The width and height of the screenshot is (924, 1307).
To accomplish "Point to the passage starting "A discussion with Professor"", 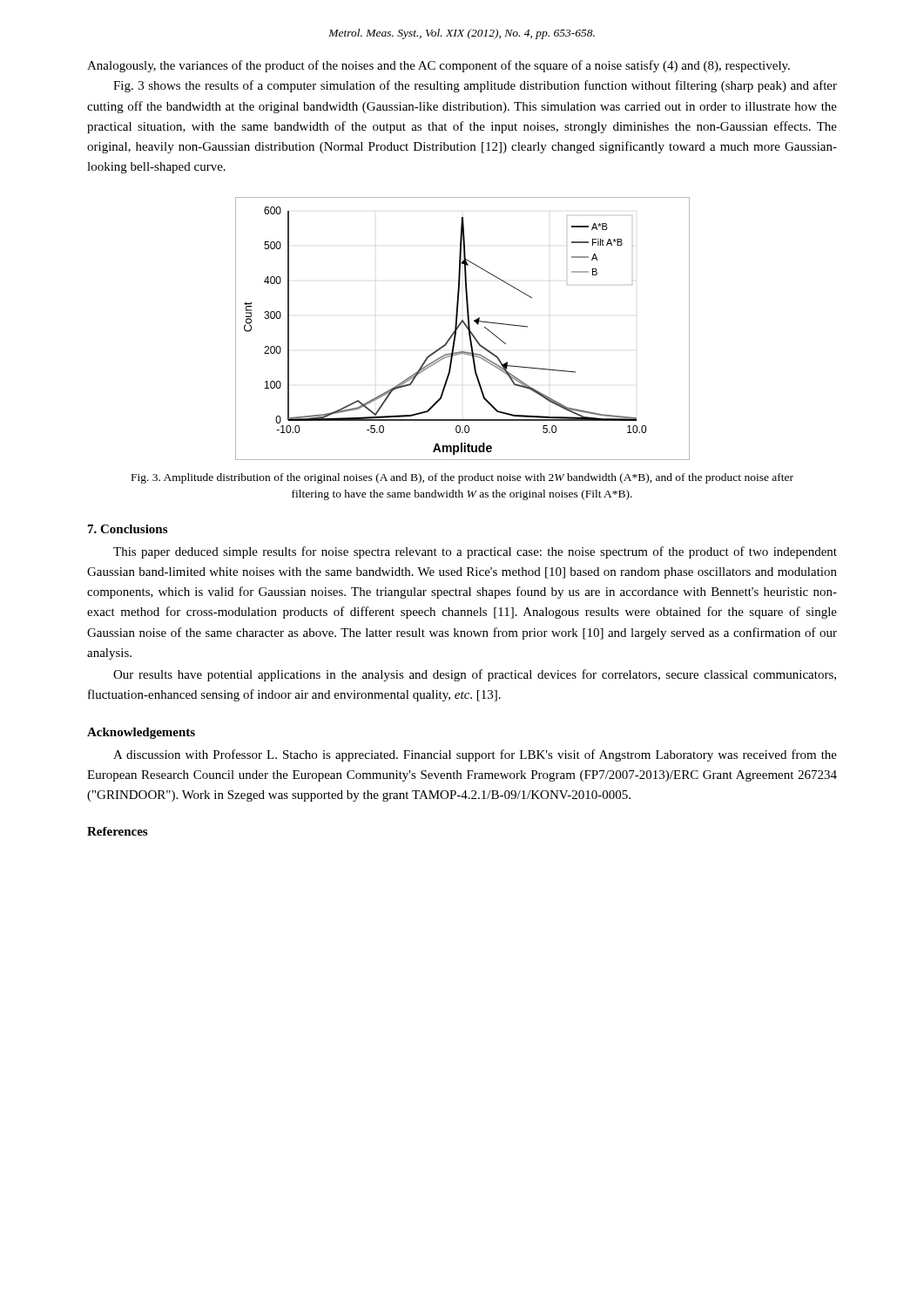I will click(x=462, y=775).
